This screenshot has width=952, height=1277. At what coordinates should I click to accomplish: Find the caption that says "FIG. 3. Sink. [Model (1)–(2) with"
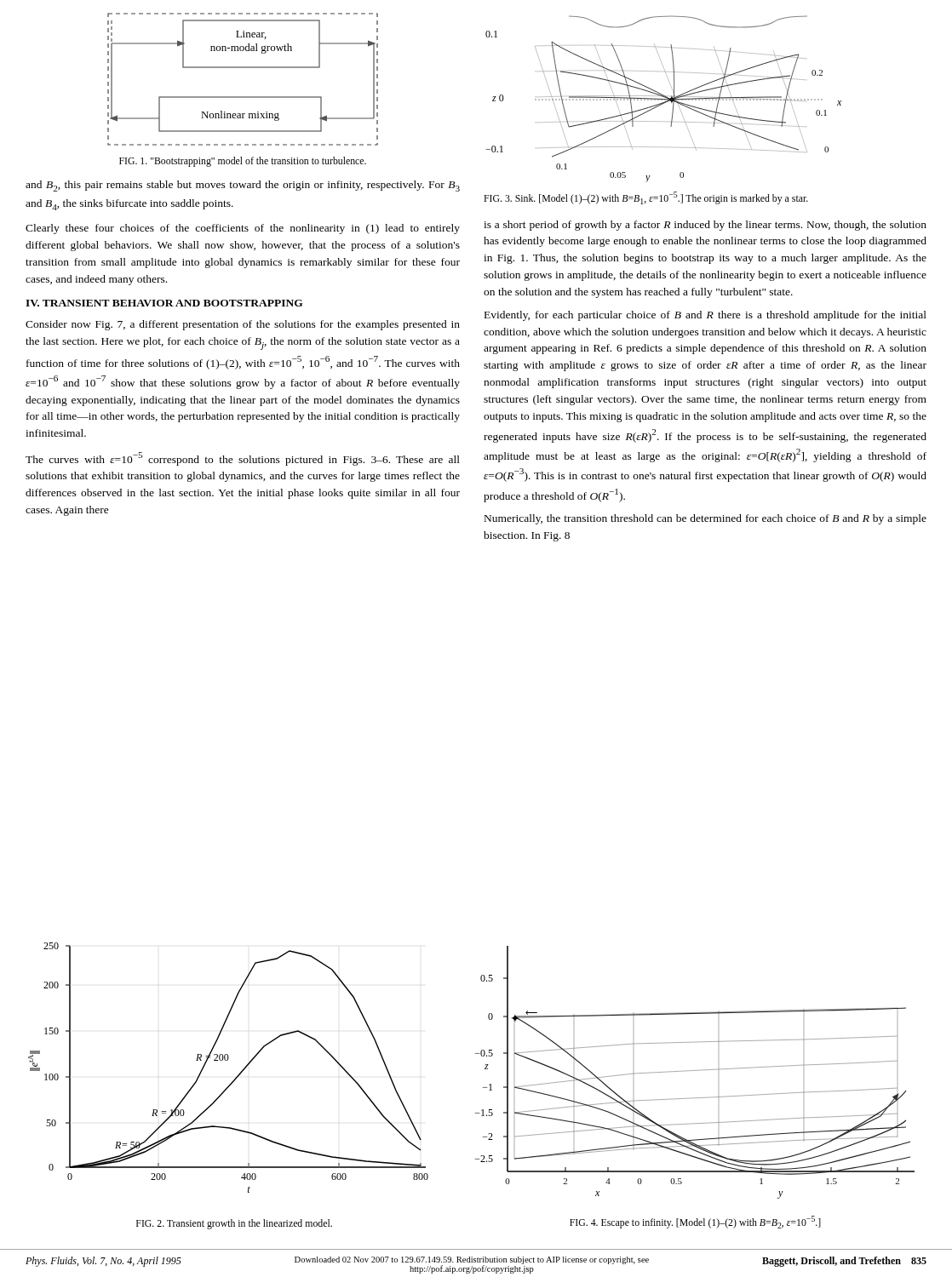pyautogui.click(x=646, y=198)
